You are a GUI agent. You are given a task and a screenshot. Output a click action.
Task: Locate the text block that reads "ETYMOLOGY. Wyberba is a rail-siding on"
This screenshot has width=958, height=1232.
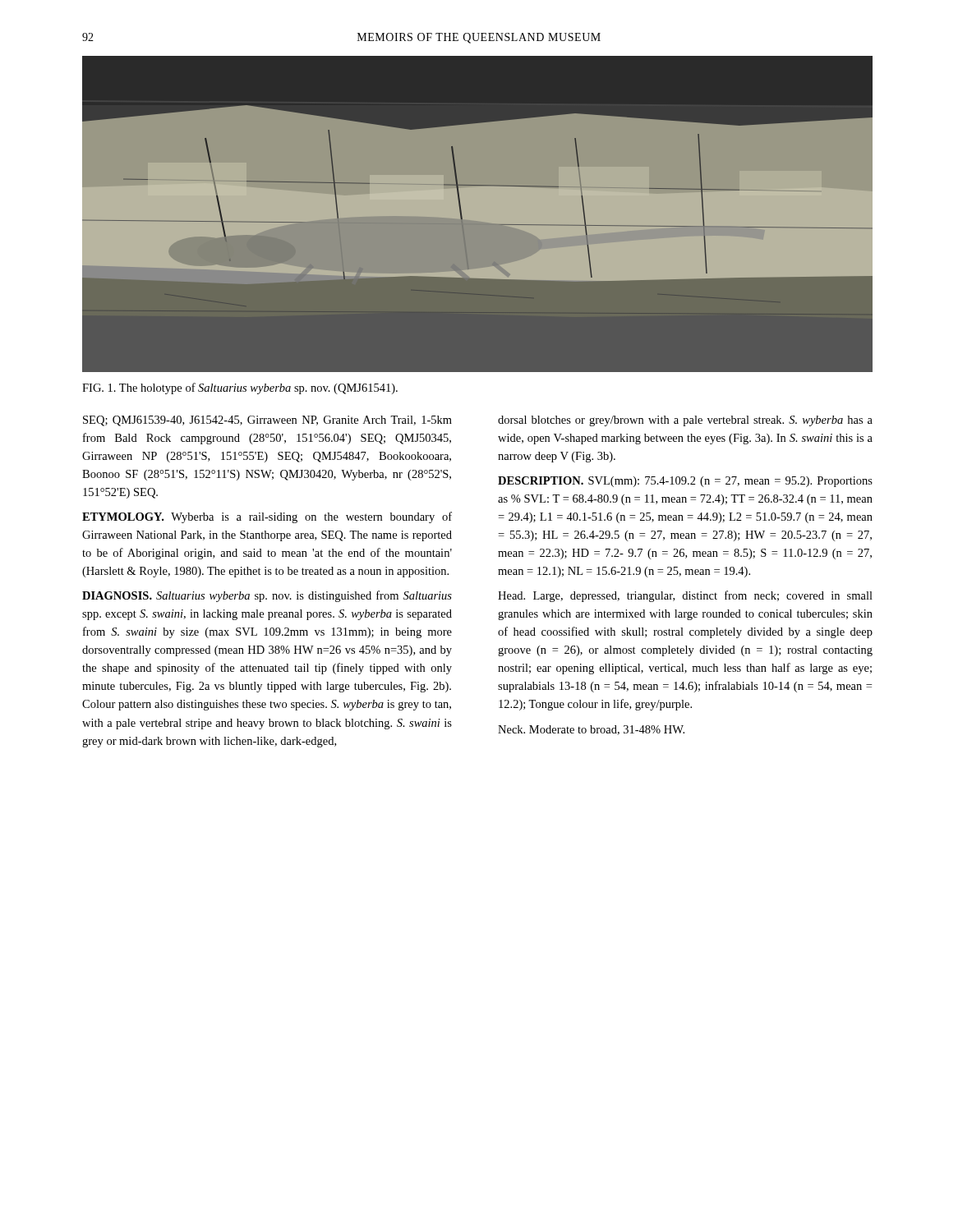[x=267, y=544]
